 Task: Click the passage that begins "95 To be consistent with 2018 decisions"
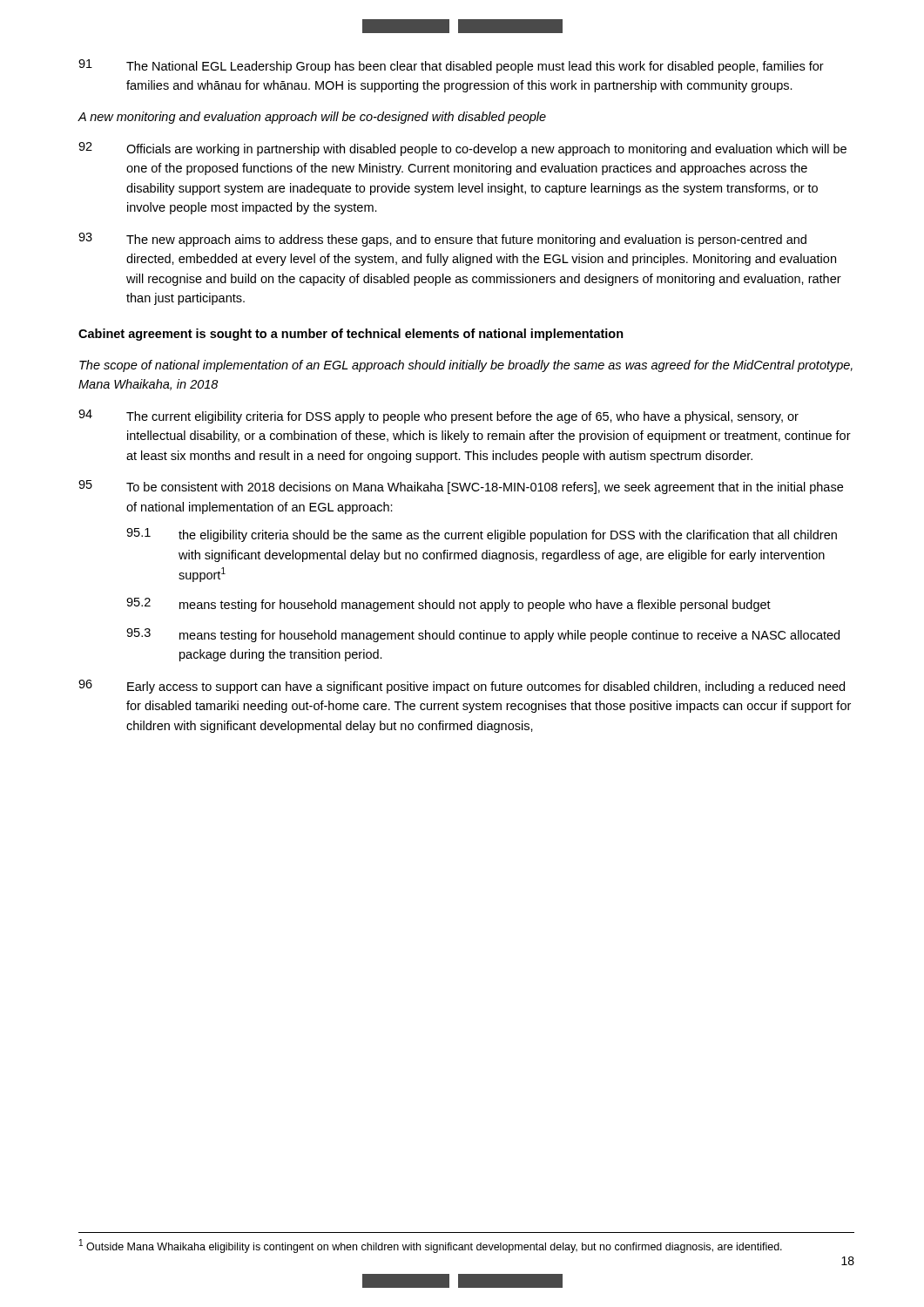coord(466,497)
